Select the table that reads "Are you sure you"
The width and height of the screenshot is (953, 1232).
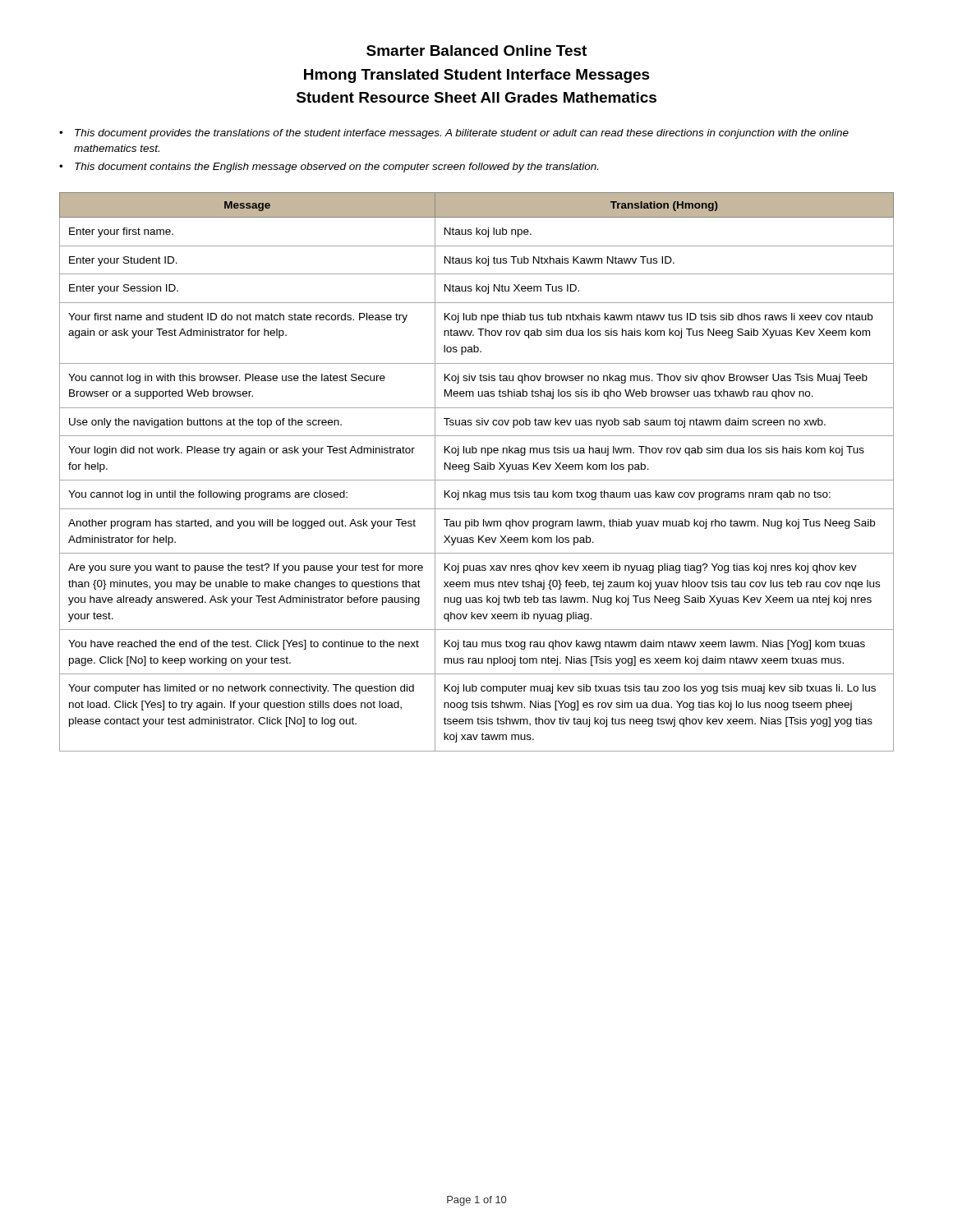click(476, 472)
